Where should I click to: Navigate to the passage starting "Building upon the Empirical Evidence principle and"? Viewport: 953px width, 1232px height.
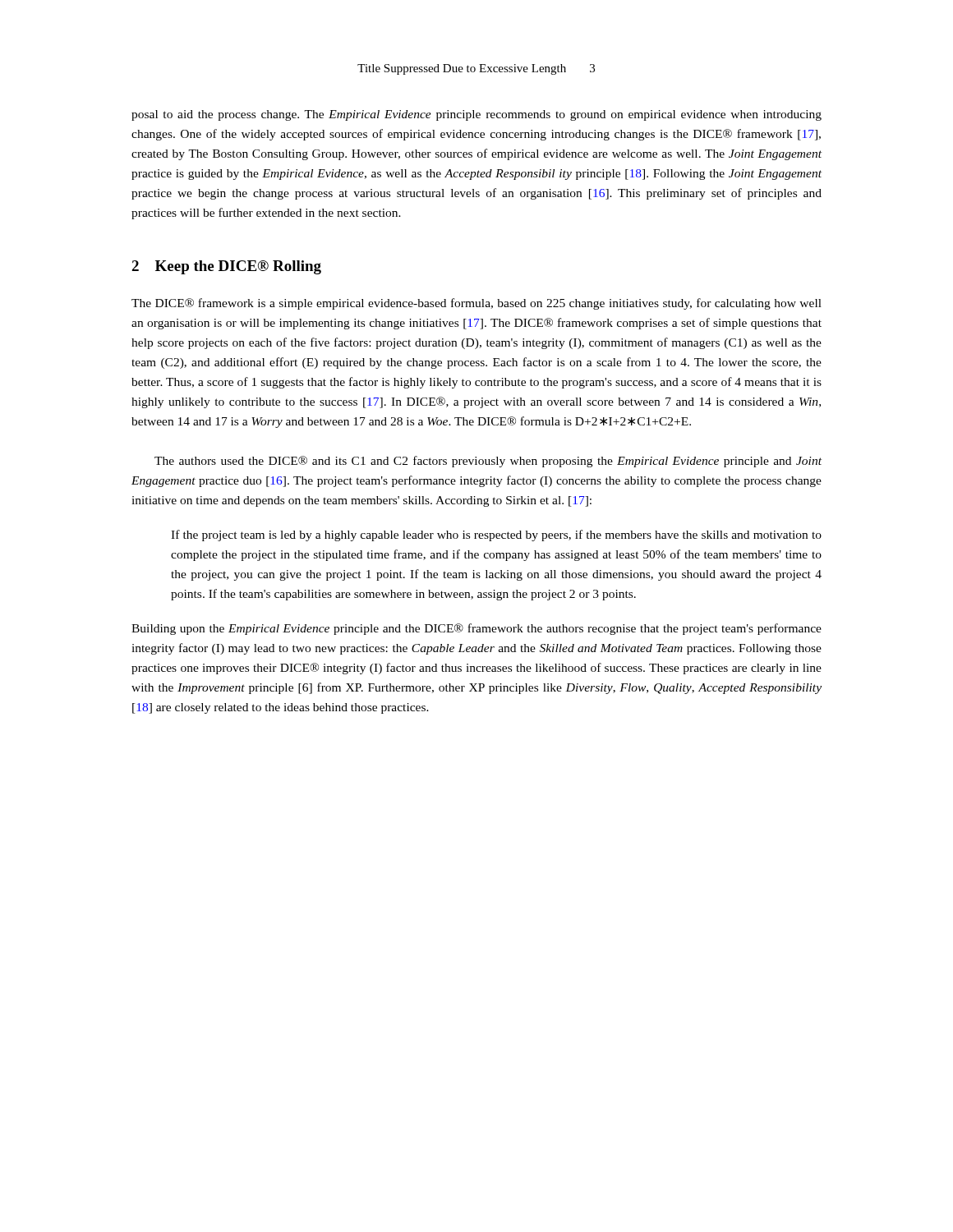(476, 668)
